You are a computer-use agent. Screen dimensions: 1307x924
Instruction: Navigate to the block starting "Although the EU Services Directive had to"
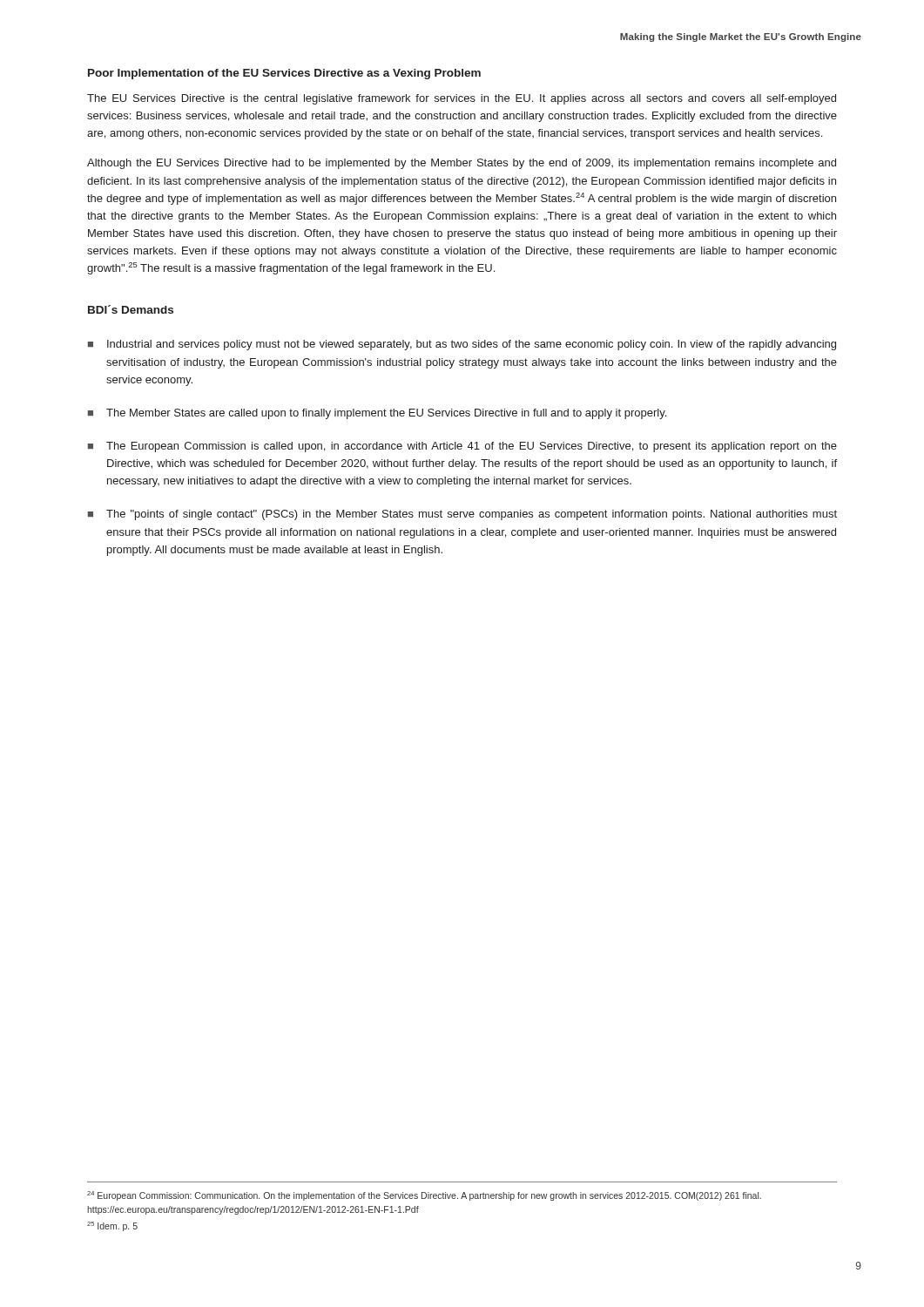pos(462,216)
